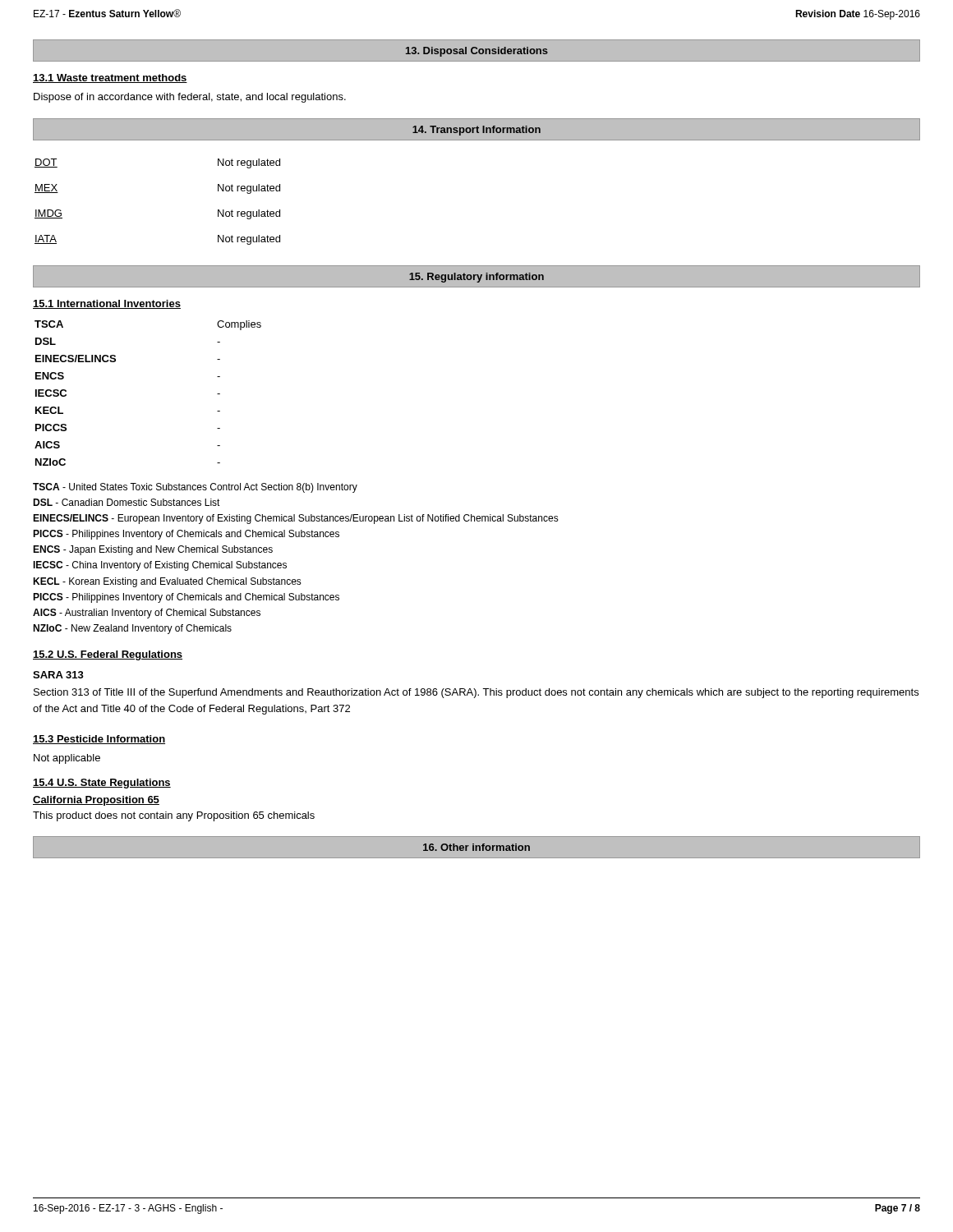Click on the section header that reads "15. Regulatory information"

coord(476,276)
